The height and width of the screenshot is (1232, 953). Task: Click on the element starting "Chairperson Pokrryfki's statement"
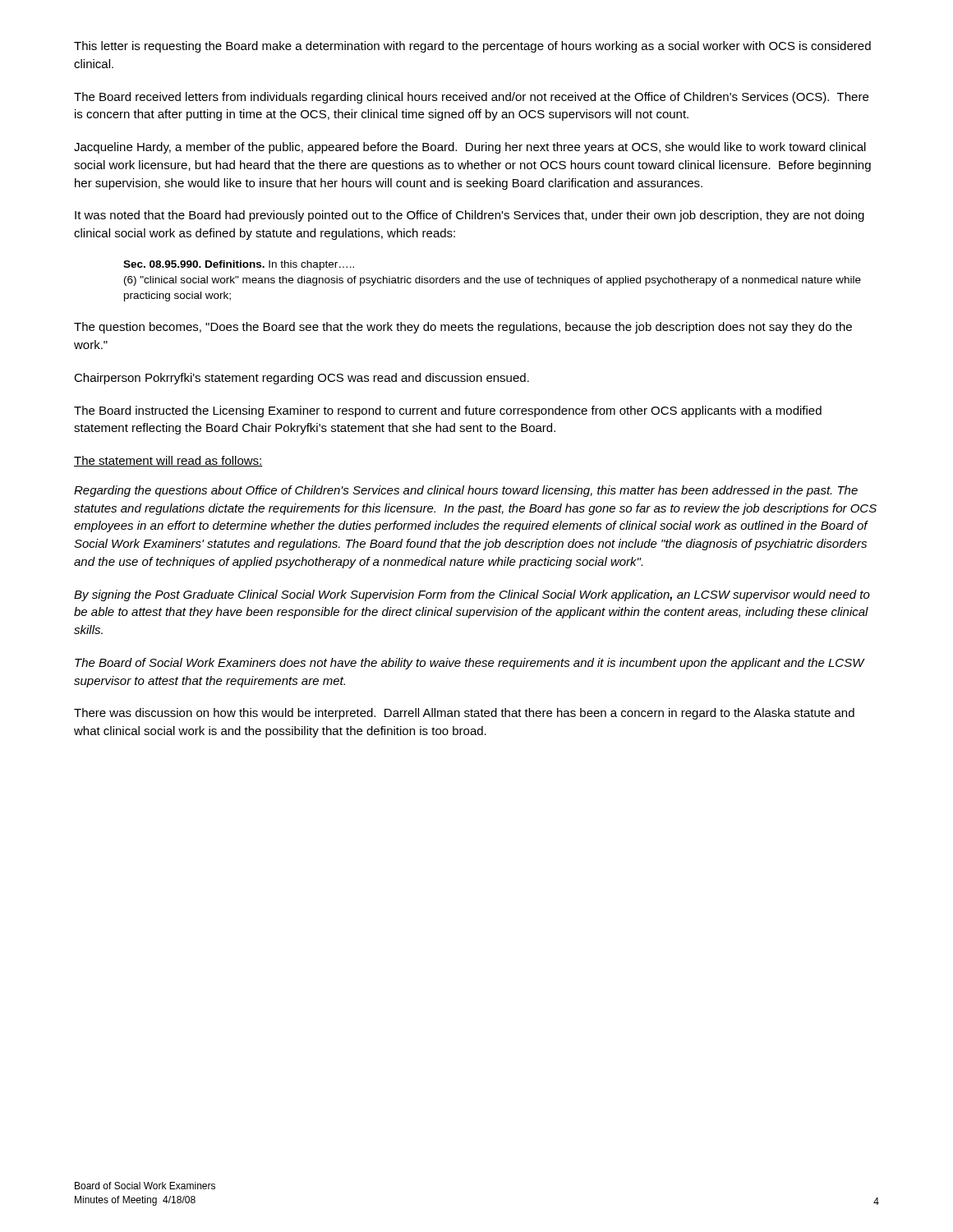[302, 377]
